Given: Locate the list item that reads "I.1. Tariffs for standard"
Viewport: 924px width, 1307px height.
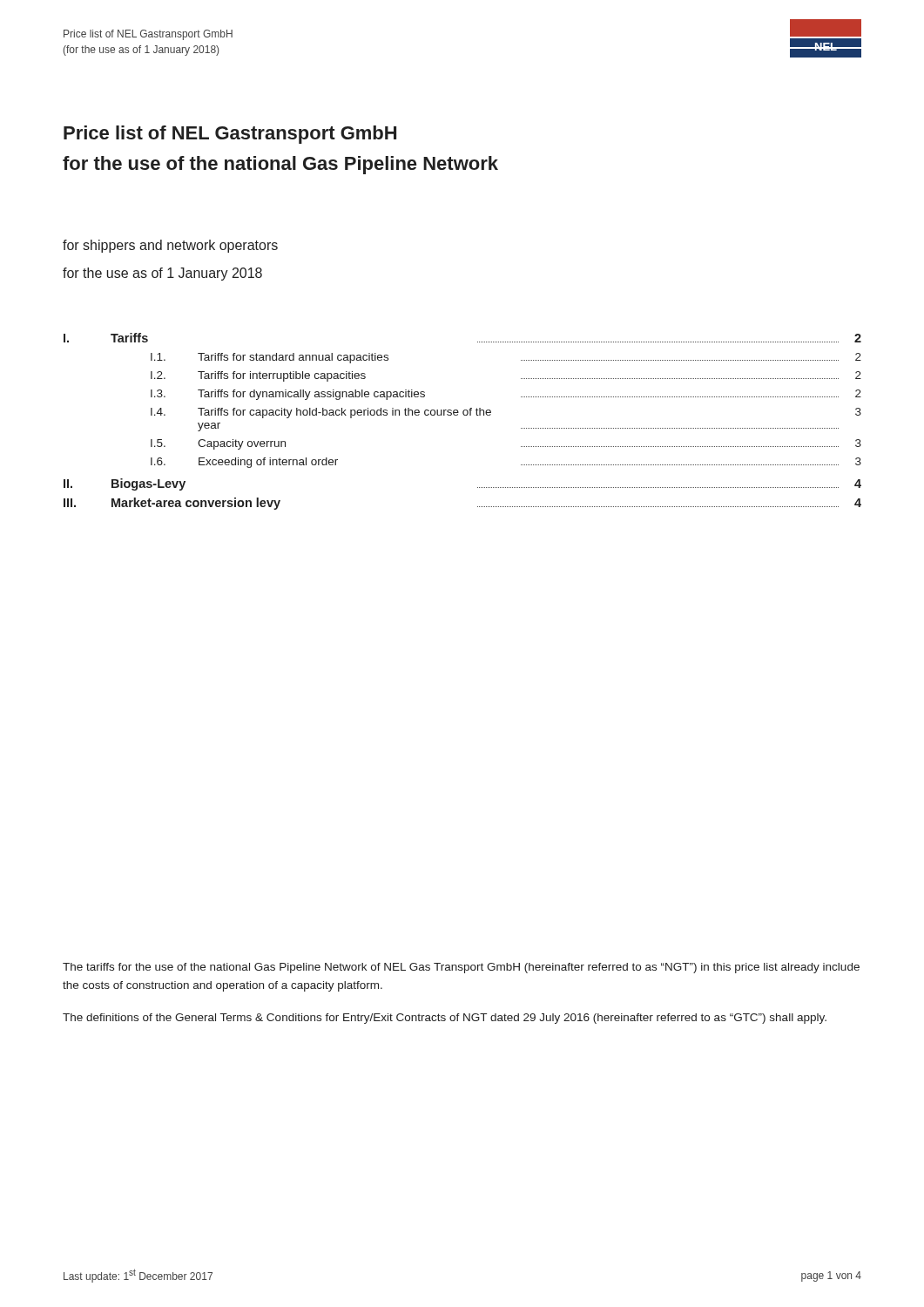Looking at the screenshot, I should coord(286,358).
